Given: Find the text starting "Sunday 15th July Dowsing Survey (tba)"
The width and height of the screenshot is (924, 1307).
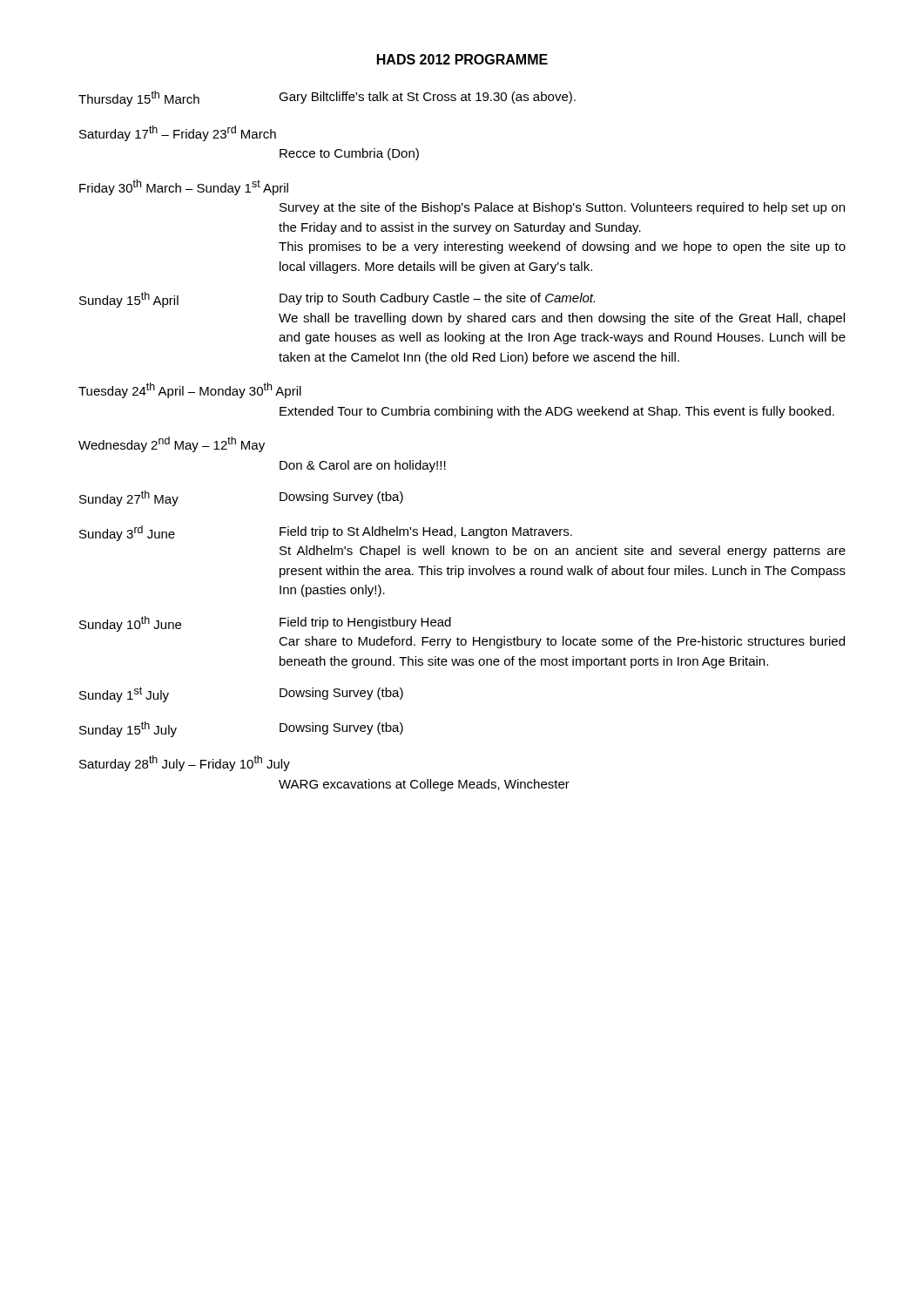Looking at the screenshot, I should [130, 729].
